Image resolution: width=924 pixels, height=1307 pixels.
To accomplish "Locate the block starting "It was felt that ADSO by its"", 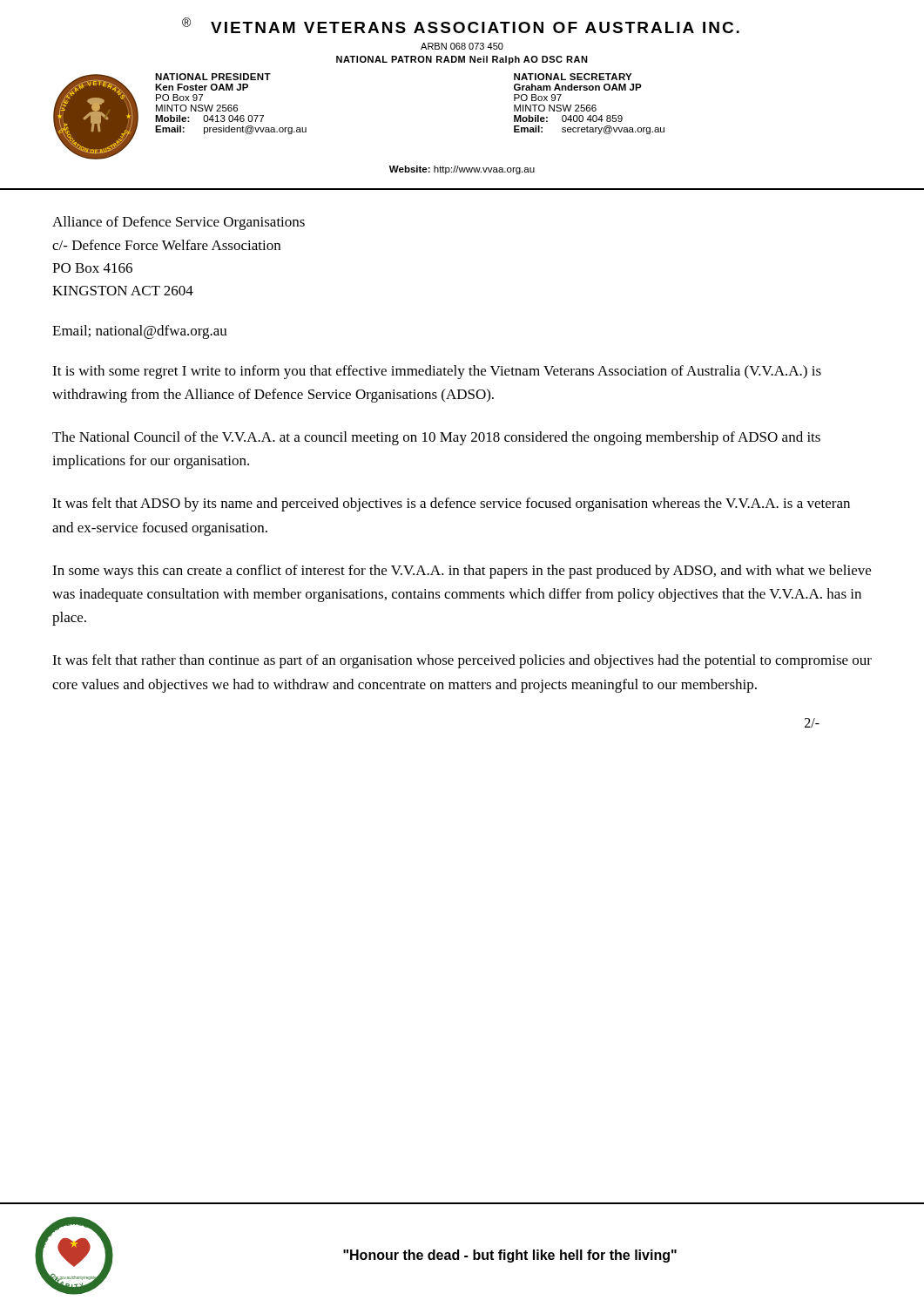I will pos(451,515).
